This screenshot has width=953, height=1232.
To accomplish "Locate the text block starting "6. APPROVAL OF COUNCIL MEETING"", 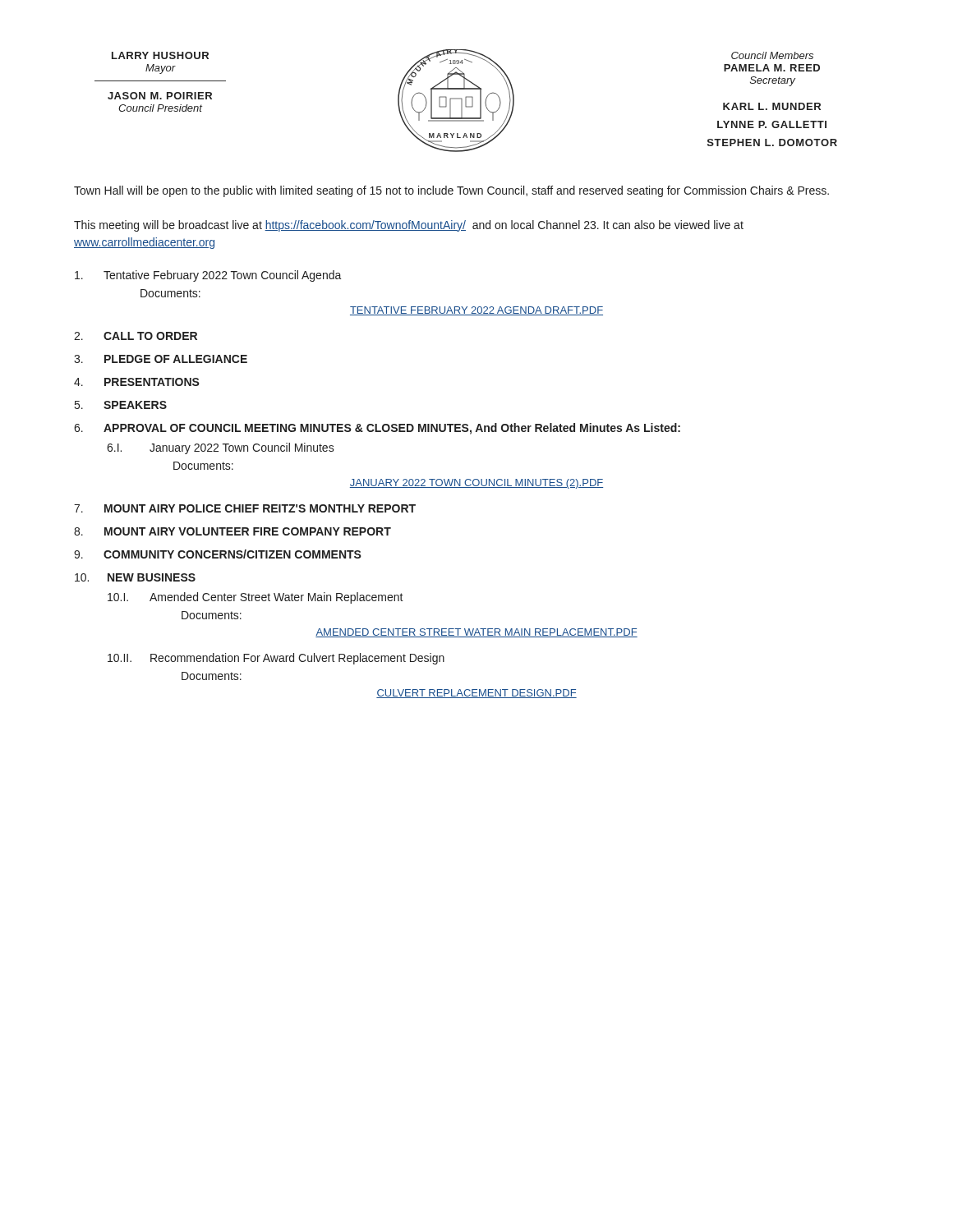I will [377, 428].
